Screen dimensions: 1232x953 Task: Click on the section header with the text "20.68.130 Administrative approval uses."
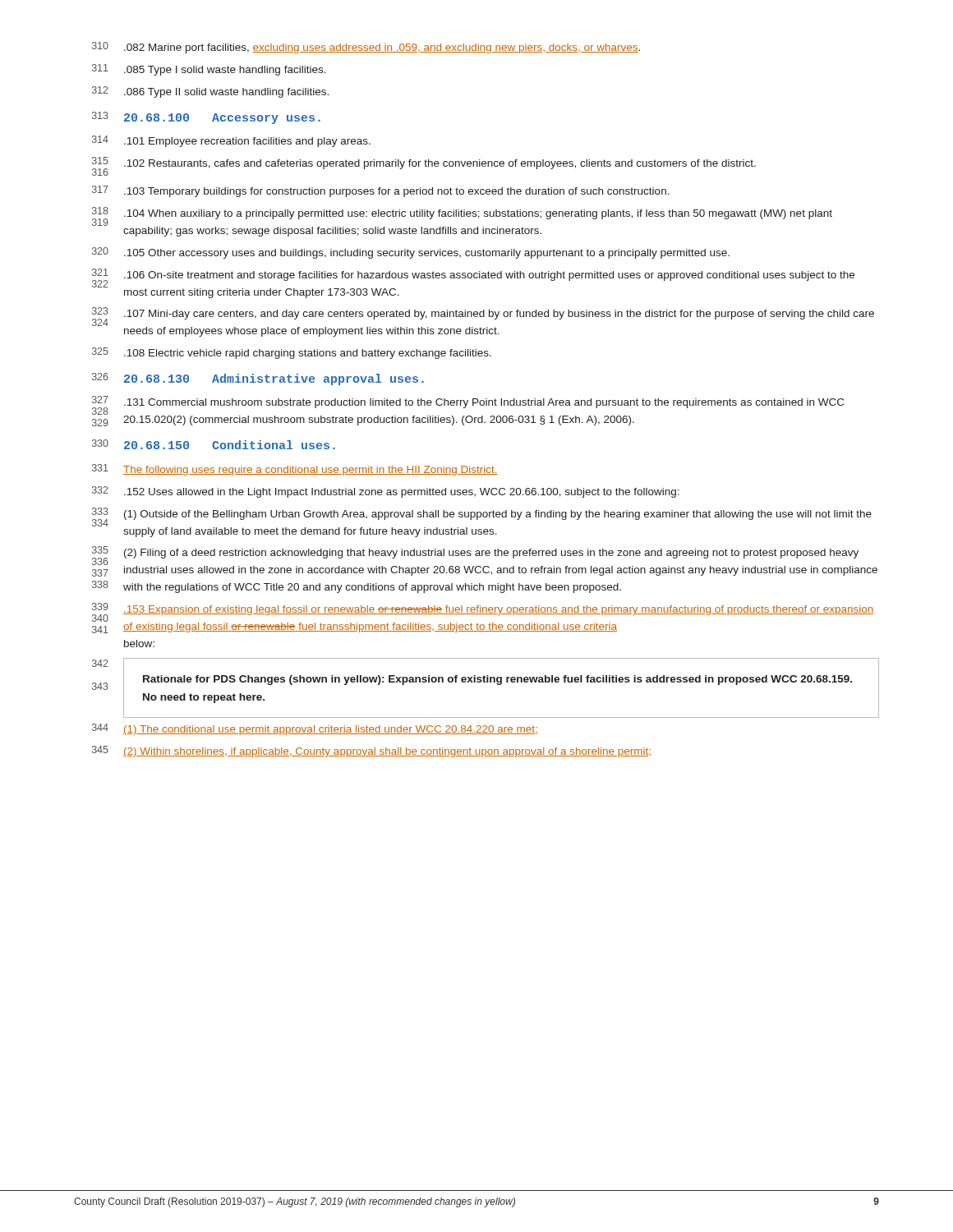[x=275, y=380]
